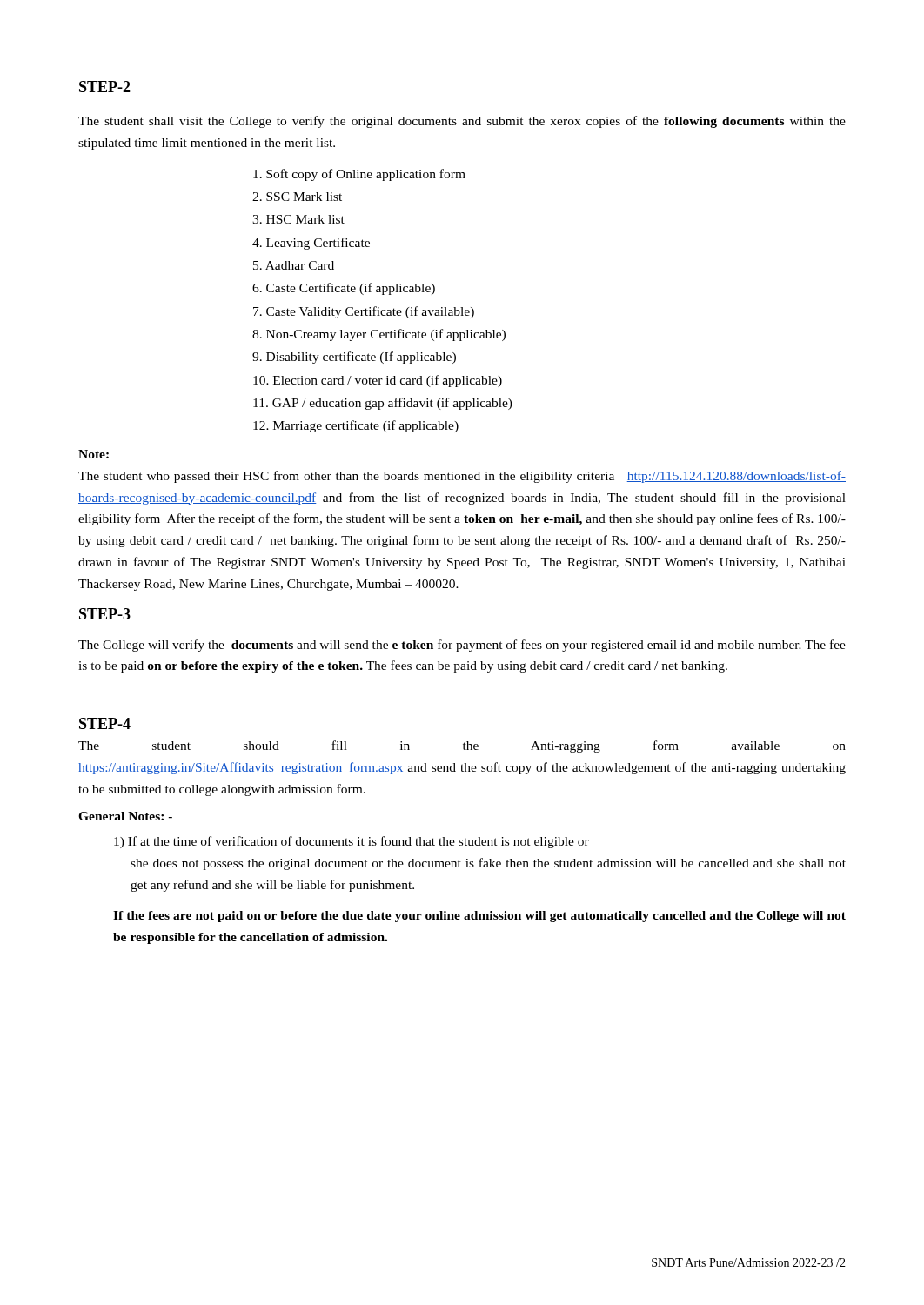
Task: Find the region starting "2. SSC Mark list"
Action: click(297, 196)
